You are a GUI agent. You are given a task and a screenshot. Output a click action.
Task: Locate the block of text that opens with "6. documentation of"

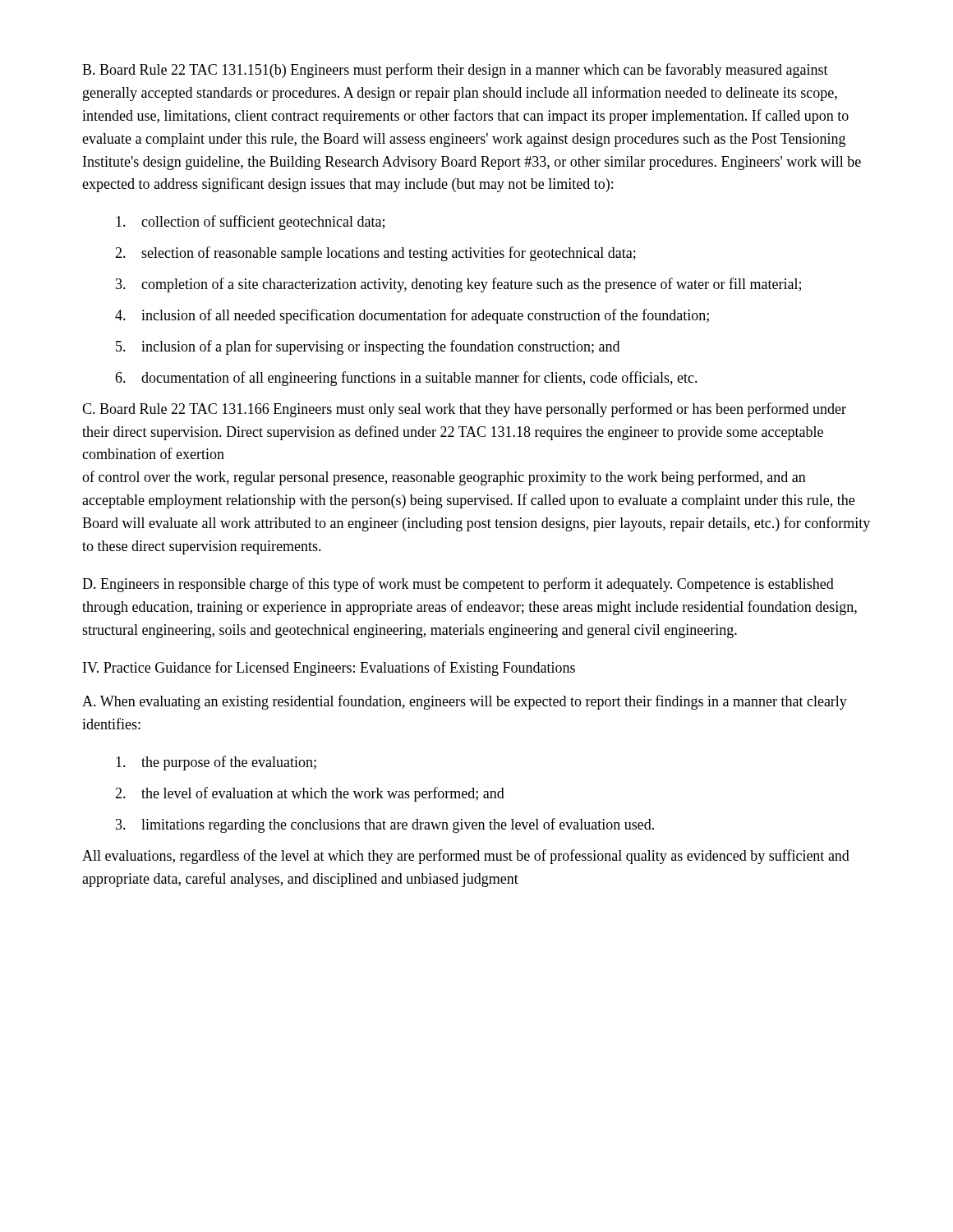pyautogui.click(x=493, y=378)
